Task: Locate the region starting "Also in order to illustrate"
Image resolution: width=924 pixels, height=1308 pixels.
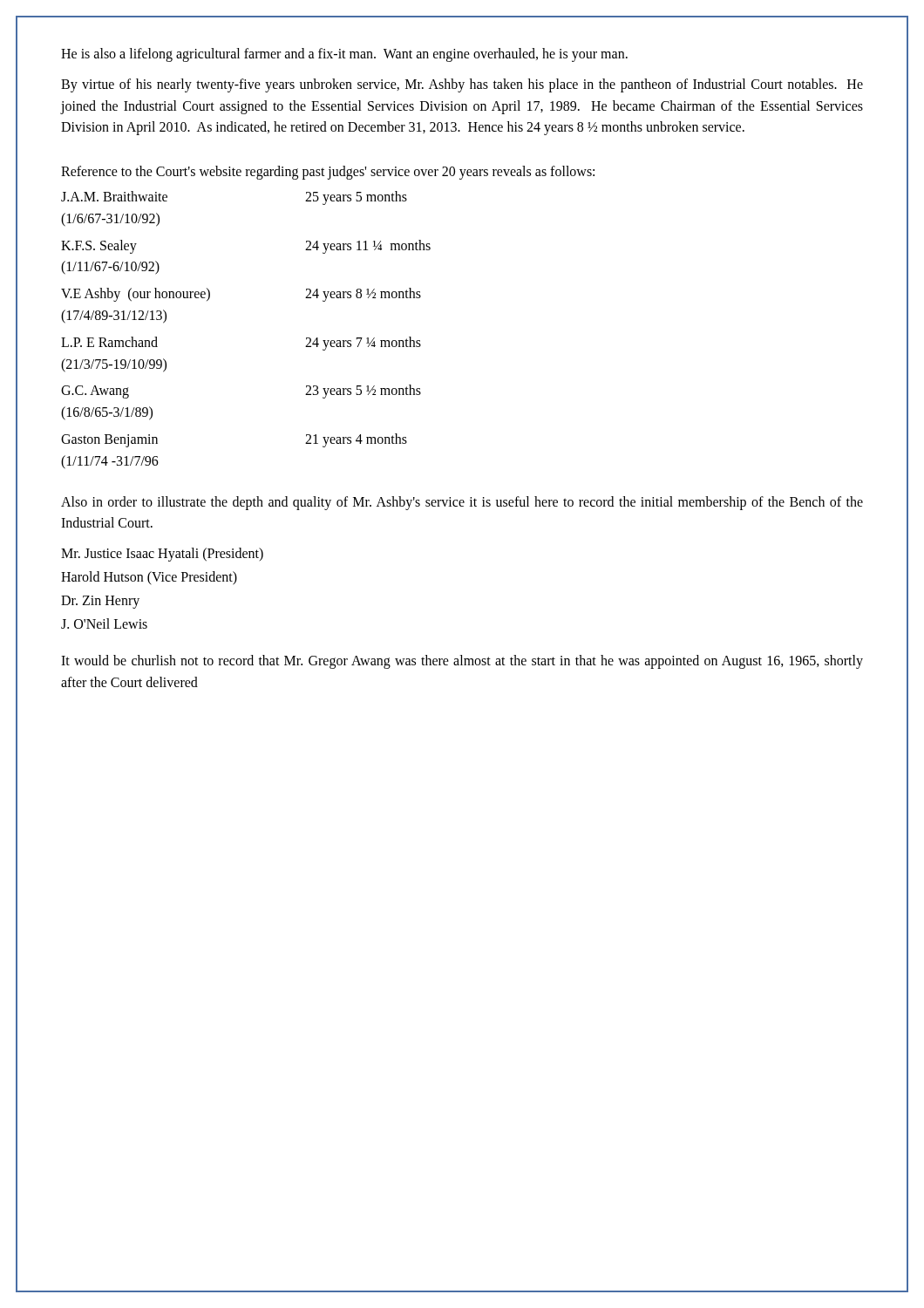Action: (x=462, y=512)
